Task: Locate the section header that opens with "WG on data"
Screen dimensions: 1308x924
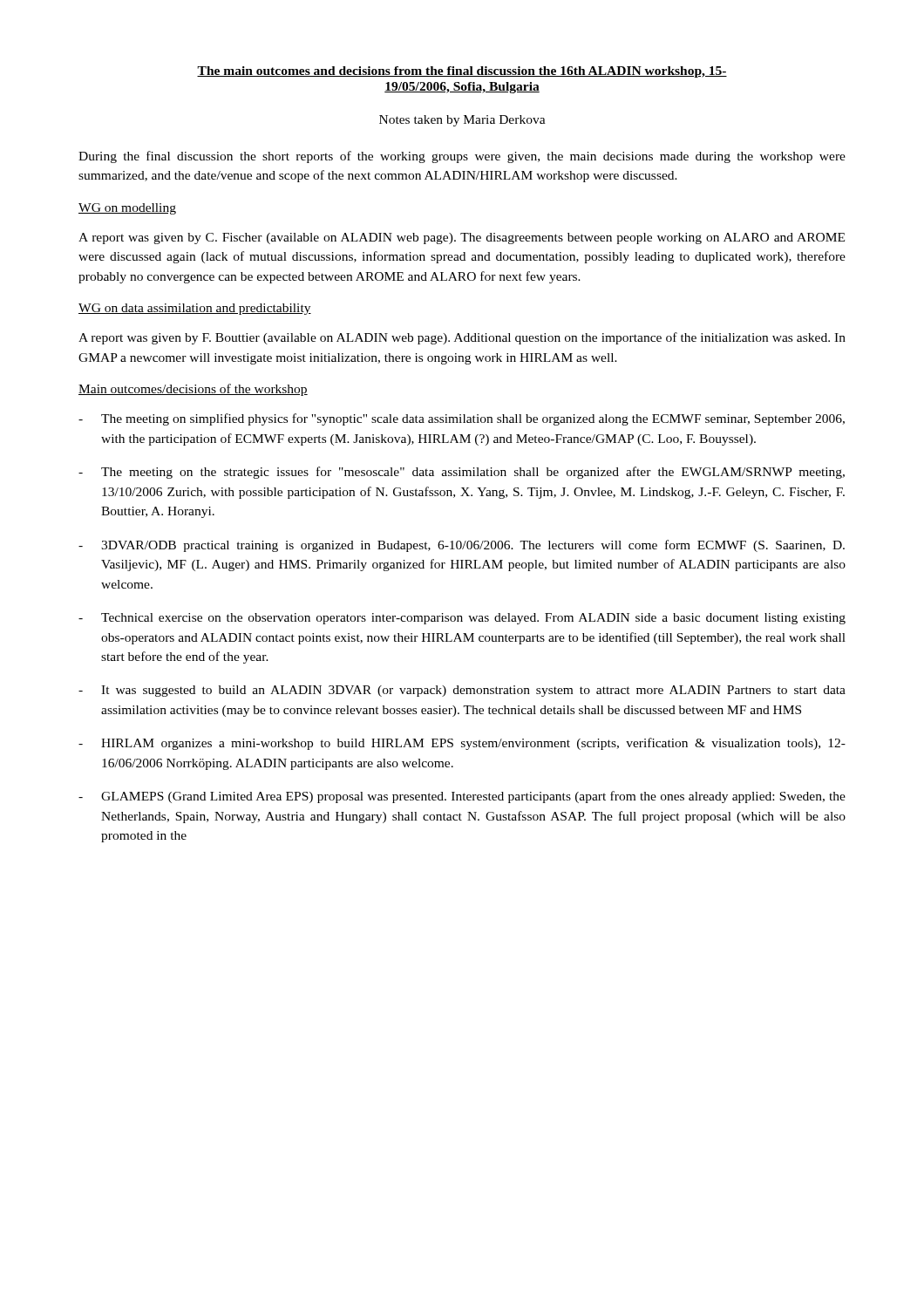Action: (x=195, y=308)
